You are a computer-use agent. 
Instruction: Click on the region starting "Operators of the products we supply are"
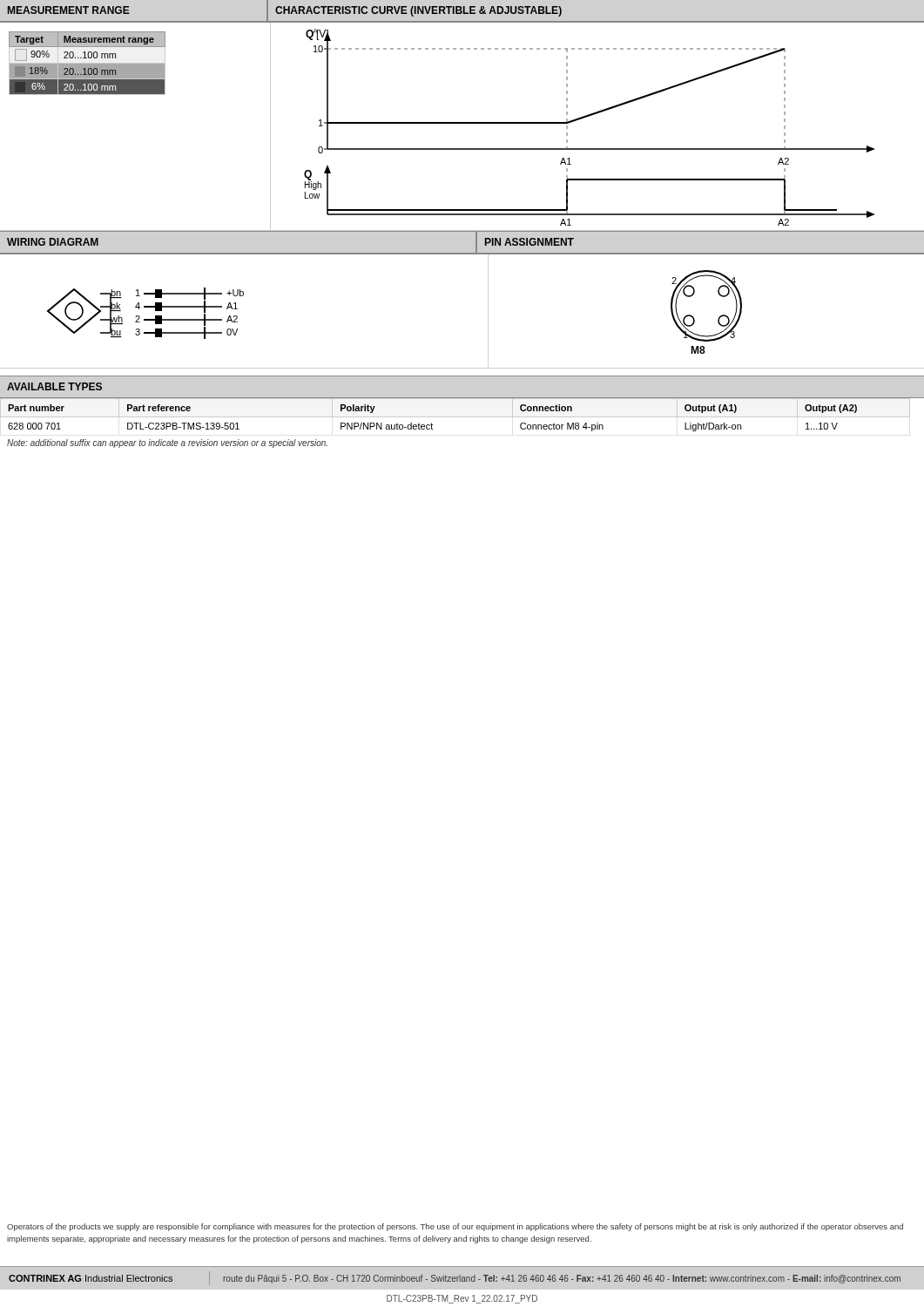(x=455, y=1233)
